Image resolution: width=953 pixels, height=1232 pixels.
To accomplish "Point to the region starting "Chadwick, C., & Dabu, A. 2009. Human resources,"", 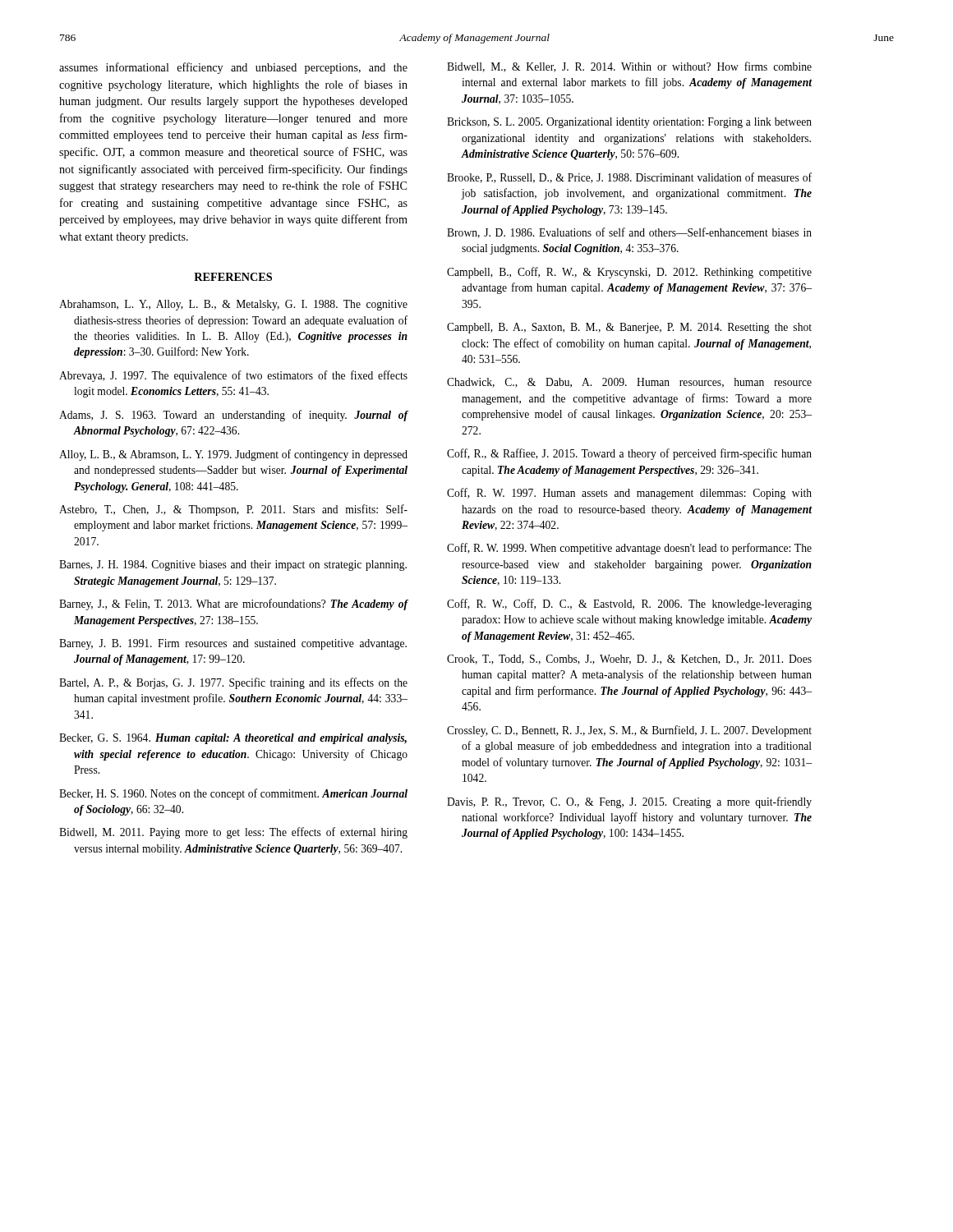I will (x=629, y=407).
